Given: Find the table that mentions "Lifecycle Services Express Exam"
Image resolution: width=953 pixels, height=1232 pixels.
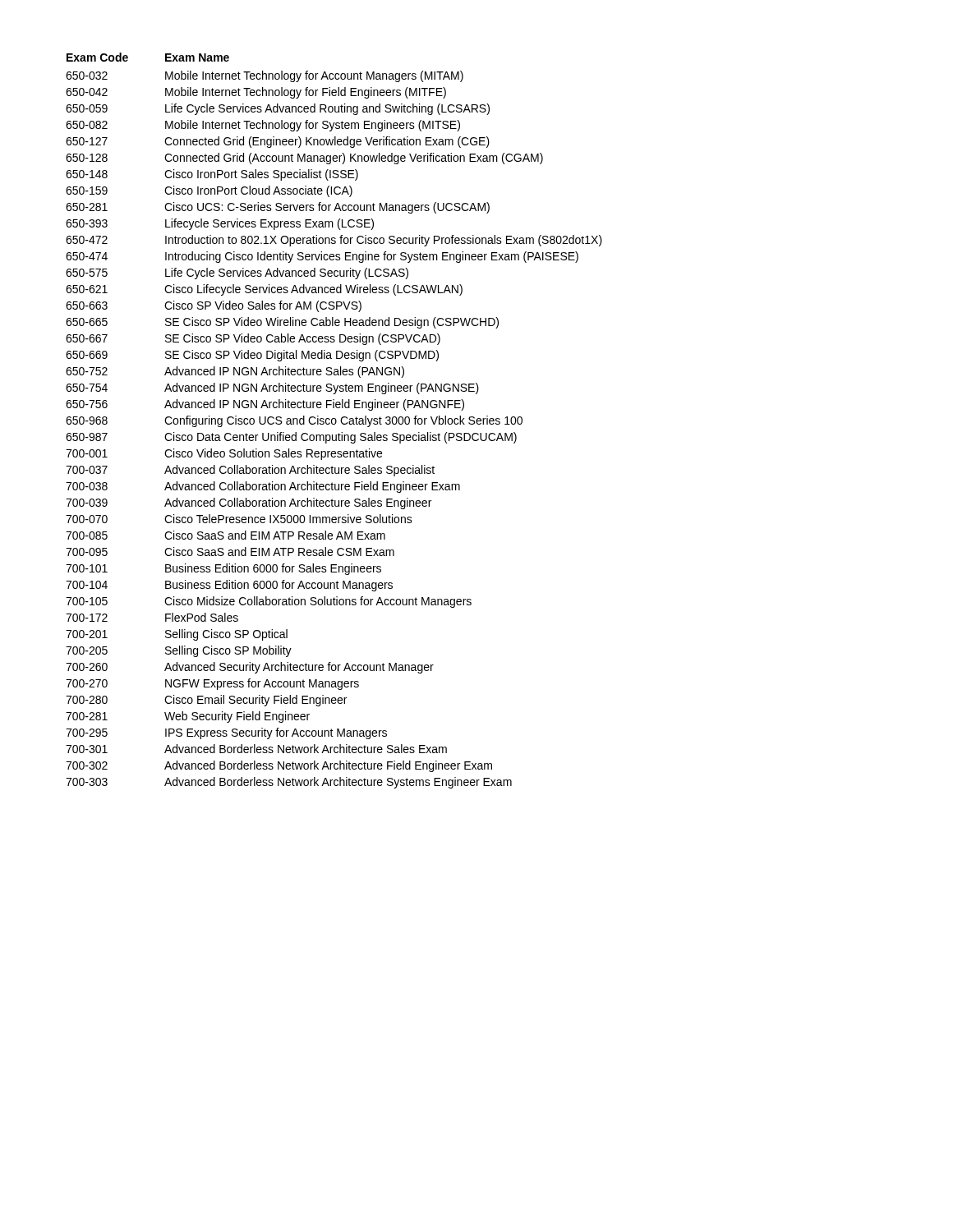Looking at the screenshot, I should coord(476,420).
